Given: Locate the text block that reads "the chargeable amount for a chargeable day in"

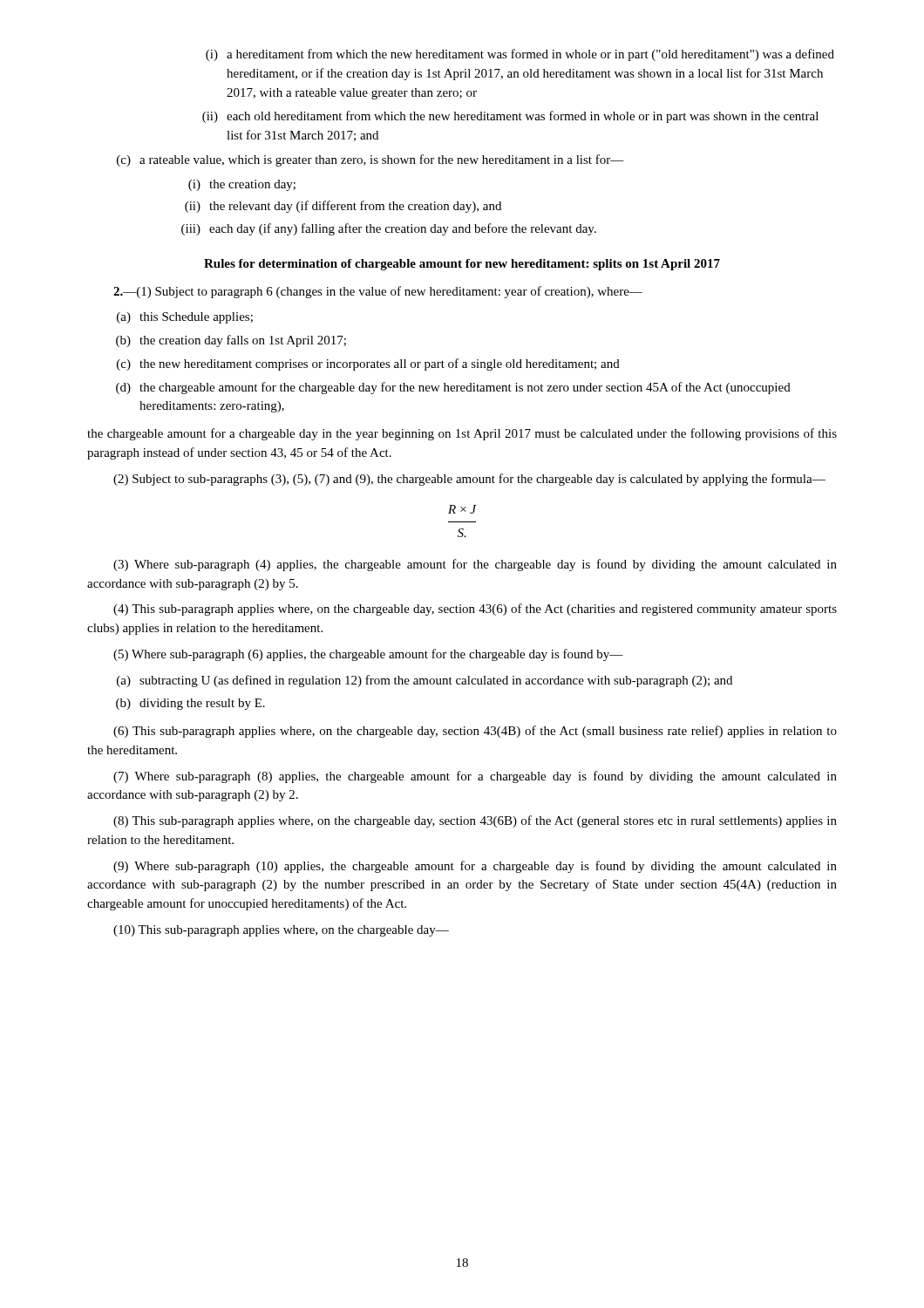Looking at the screenshot, I should click(462, 443).
